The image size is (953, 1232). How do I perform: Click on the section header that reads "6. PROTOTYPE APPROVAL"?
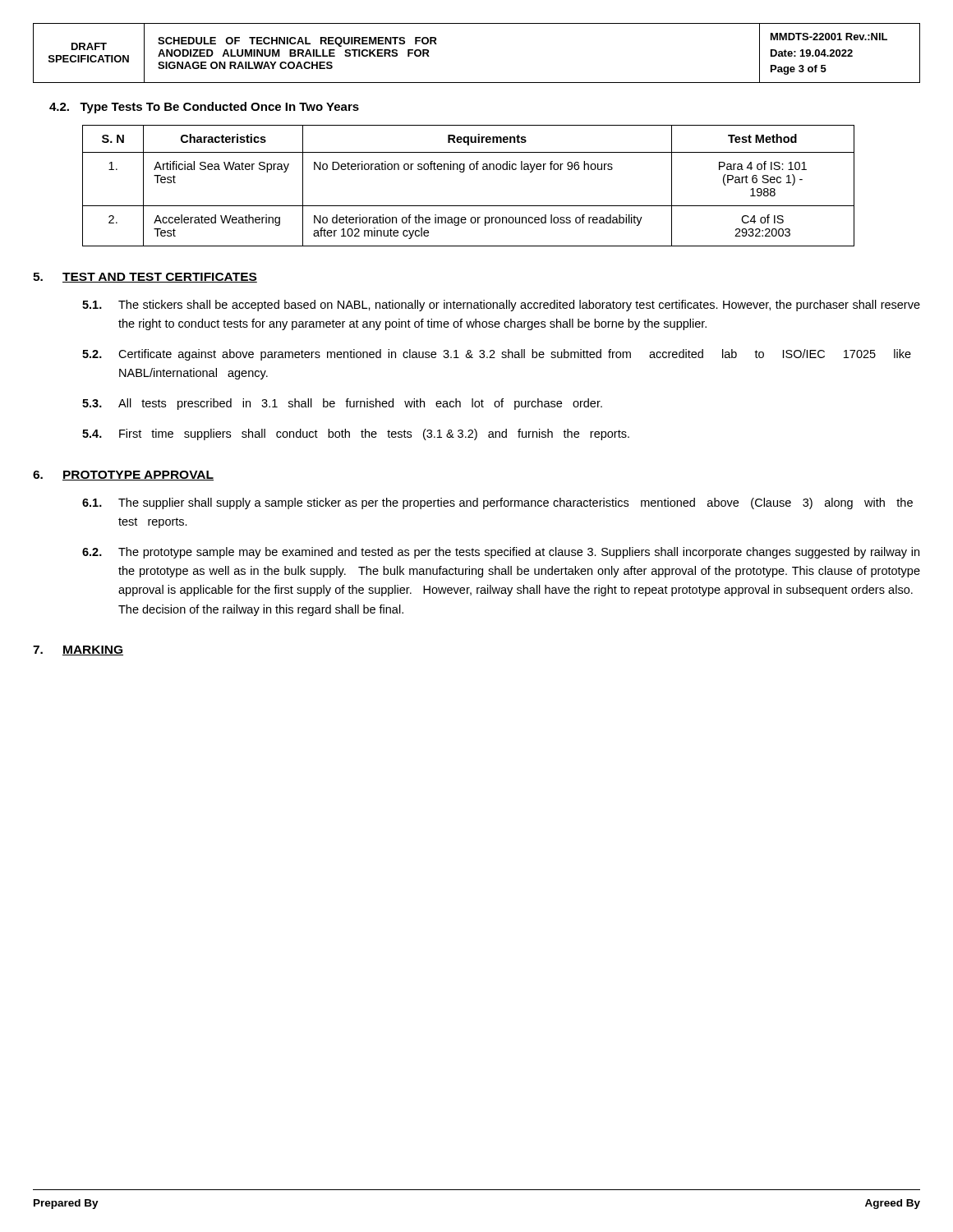point(123,474)
